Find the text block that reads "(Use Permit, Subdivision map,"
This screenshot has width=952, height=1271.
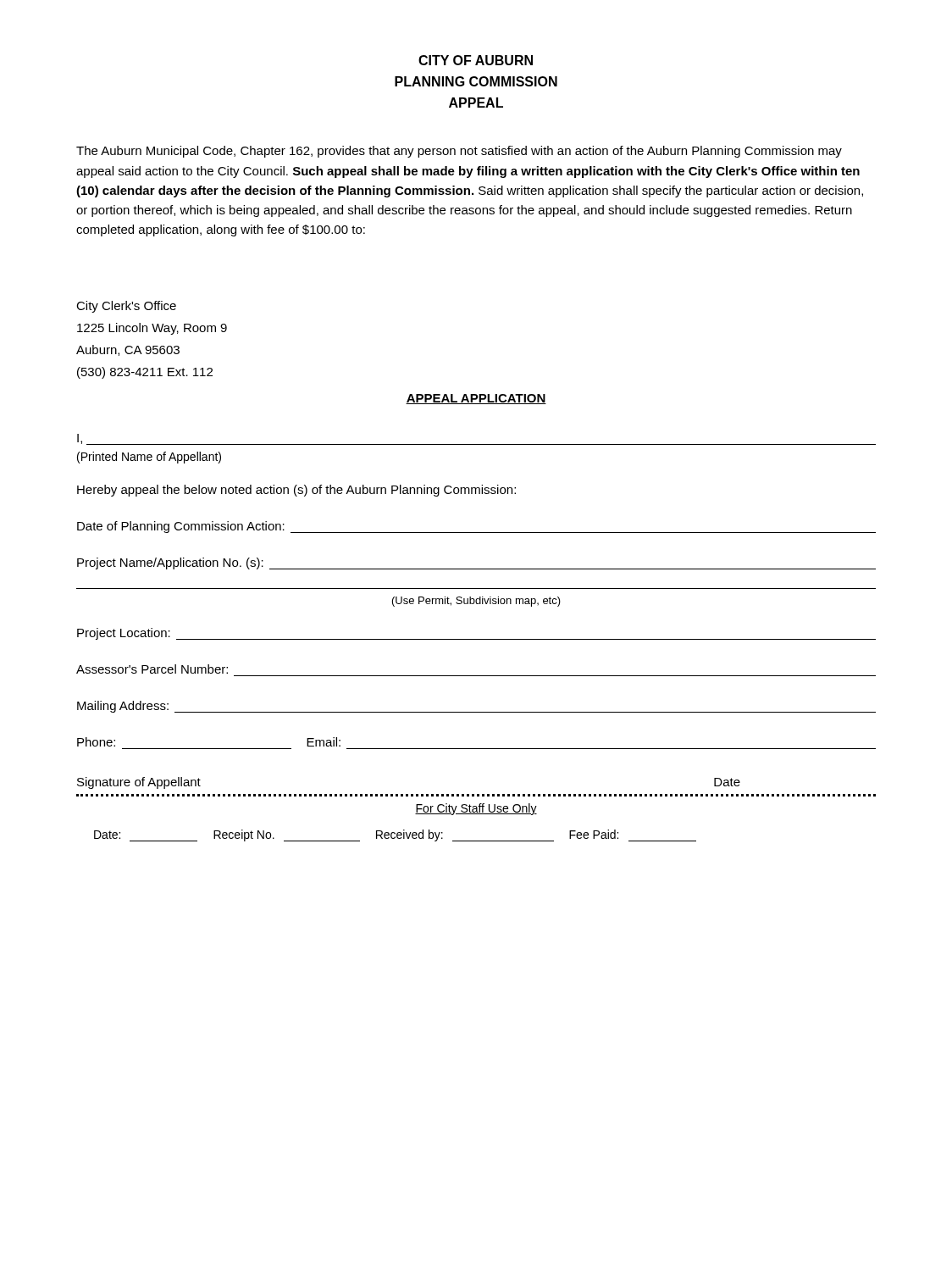476,600
